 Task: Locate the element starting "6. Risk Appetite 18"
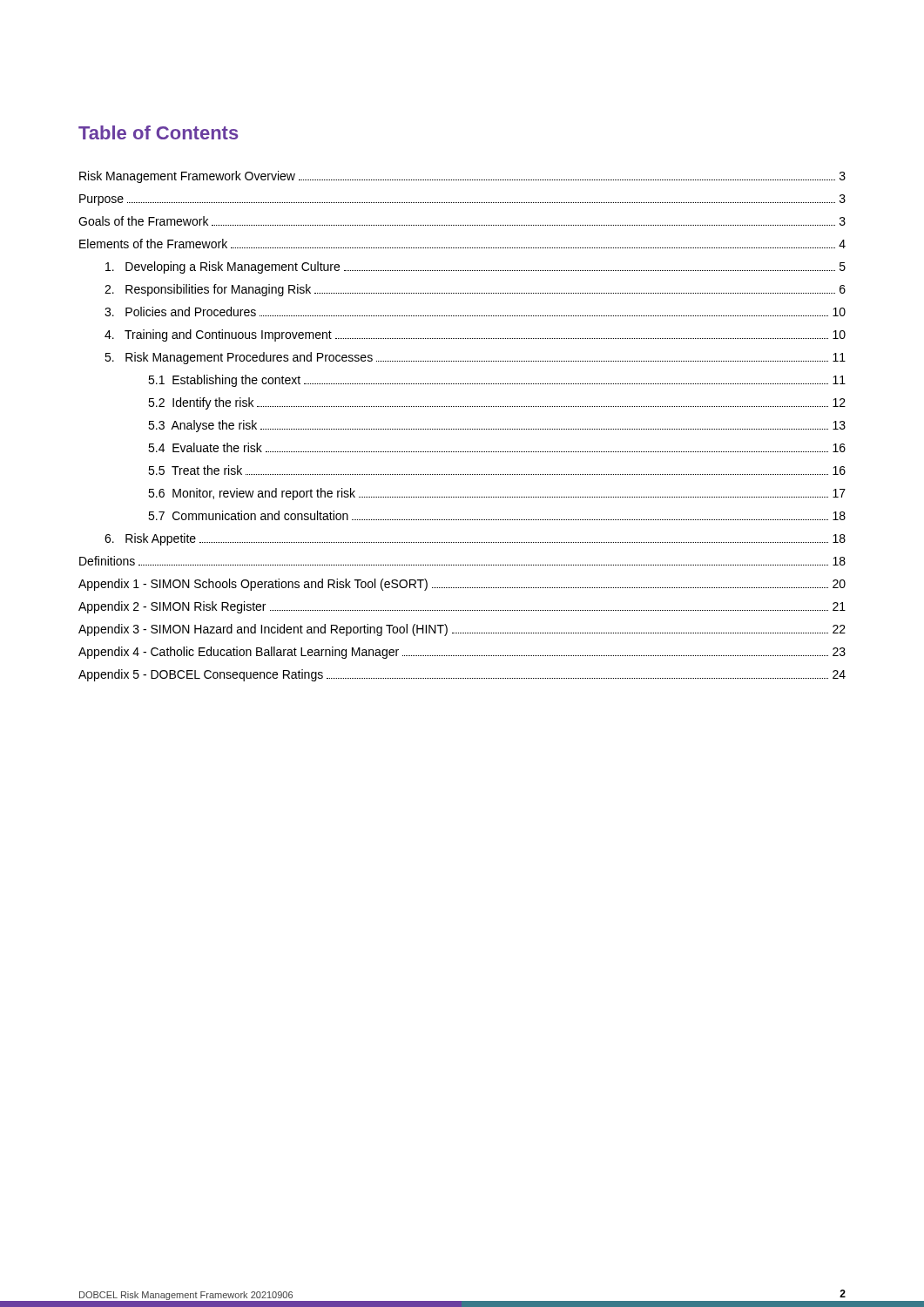(x=475, y=538)
